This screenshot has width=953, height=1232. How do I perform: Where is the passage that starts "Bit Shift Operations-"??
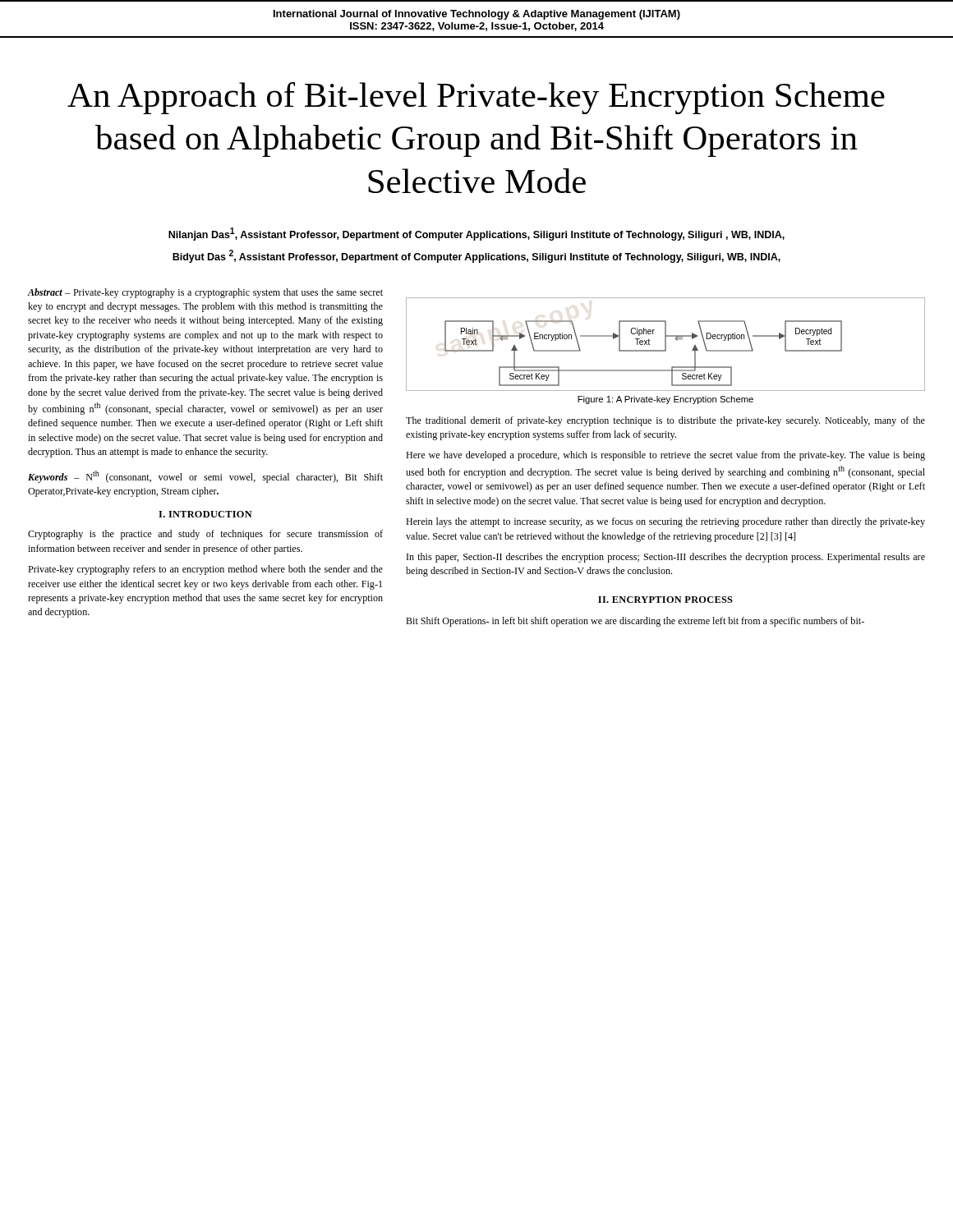click(x=665, y=621)
